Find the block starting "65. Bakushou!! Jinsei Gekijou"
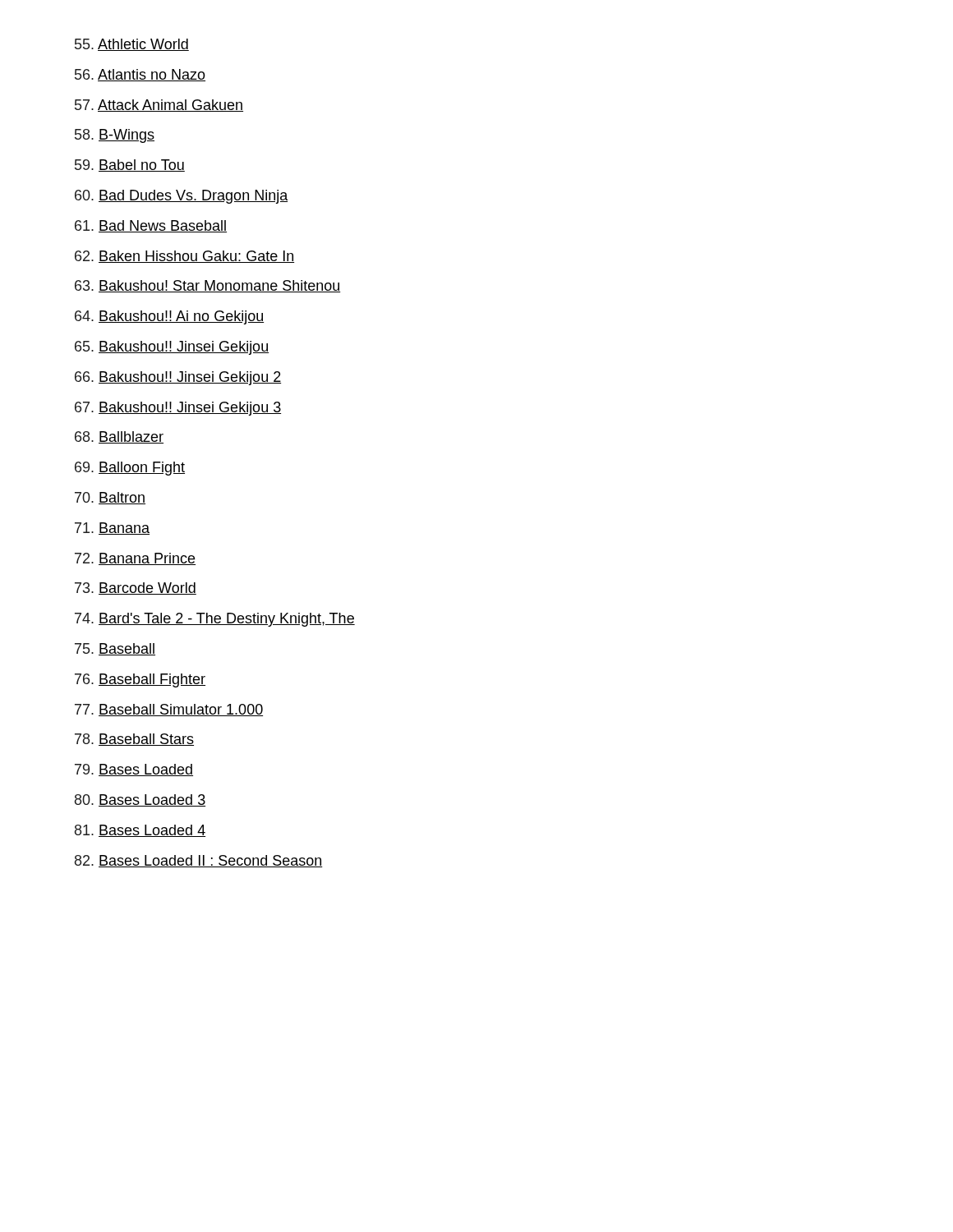This screenshot has width=953, height=1232. [171, 347]
